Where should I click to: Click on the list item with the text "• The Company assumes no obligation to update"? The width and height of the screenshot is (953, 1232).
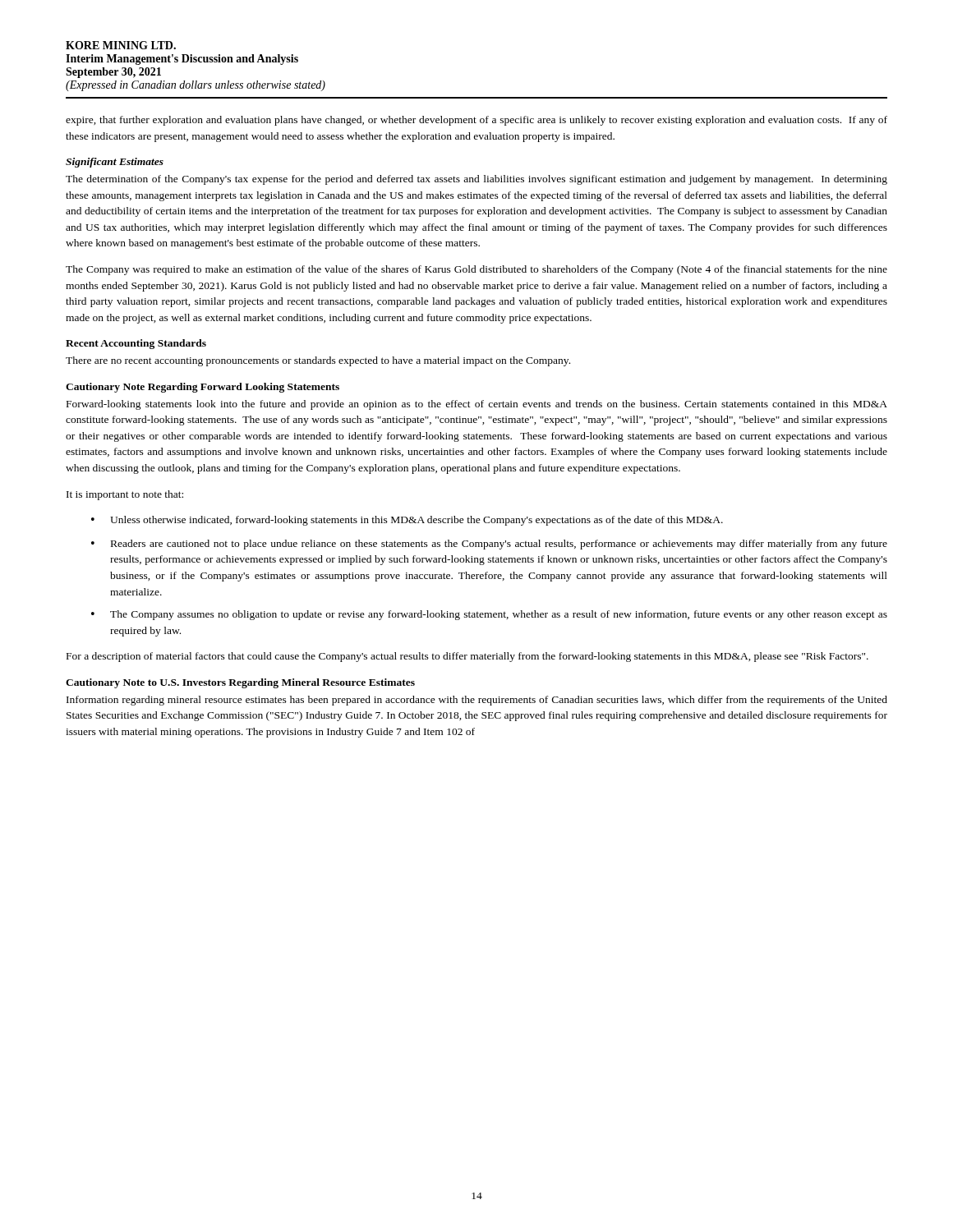tap(489, 622)
